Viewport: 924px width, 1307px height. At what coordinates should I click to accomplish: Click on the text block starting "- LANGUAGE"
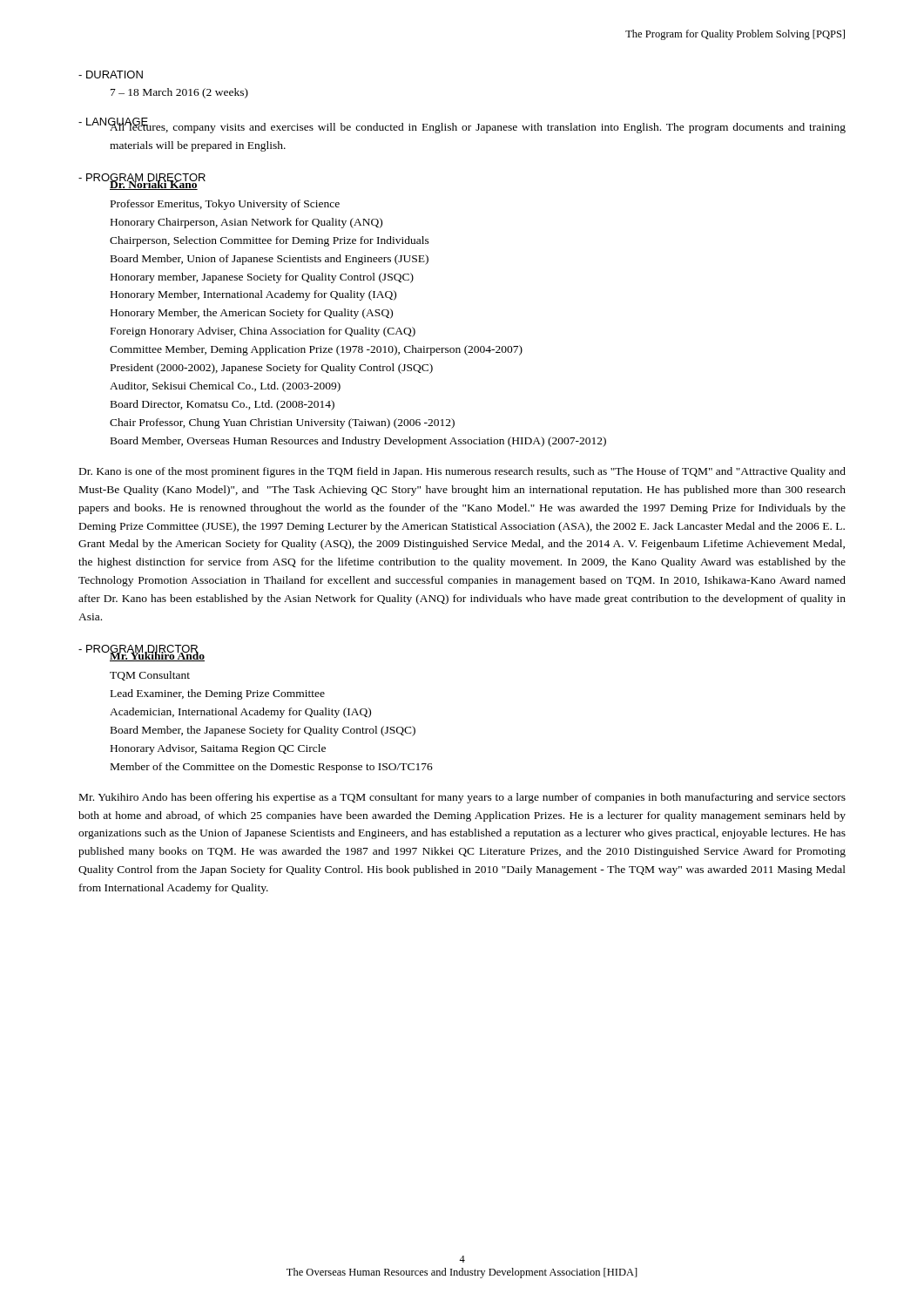(x=113, y=122)
